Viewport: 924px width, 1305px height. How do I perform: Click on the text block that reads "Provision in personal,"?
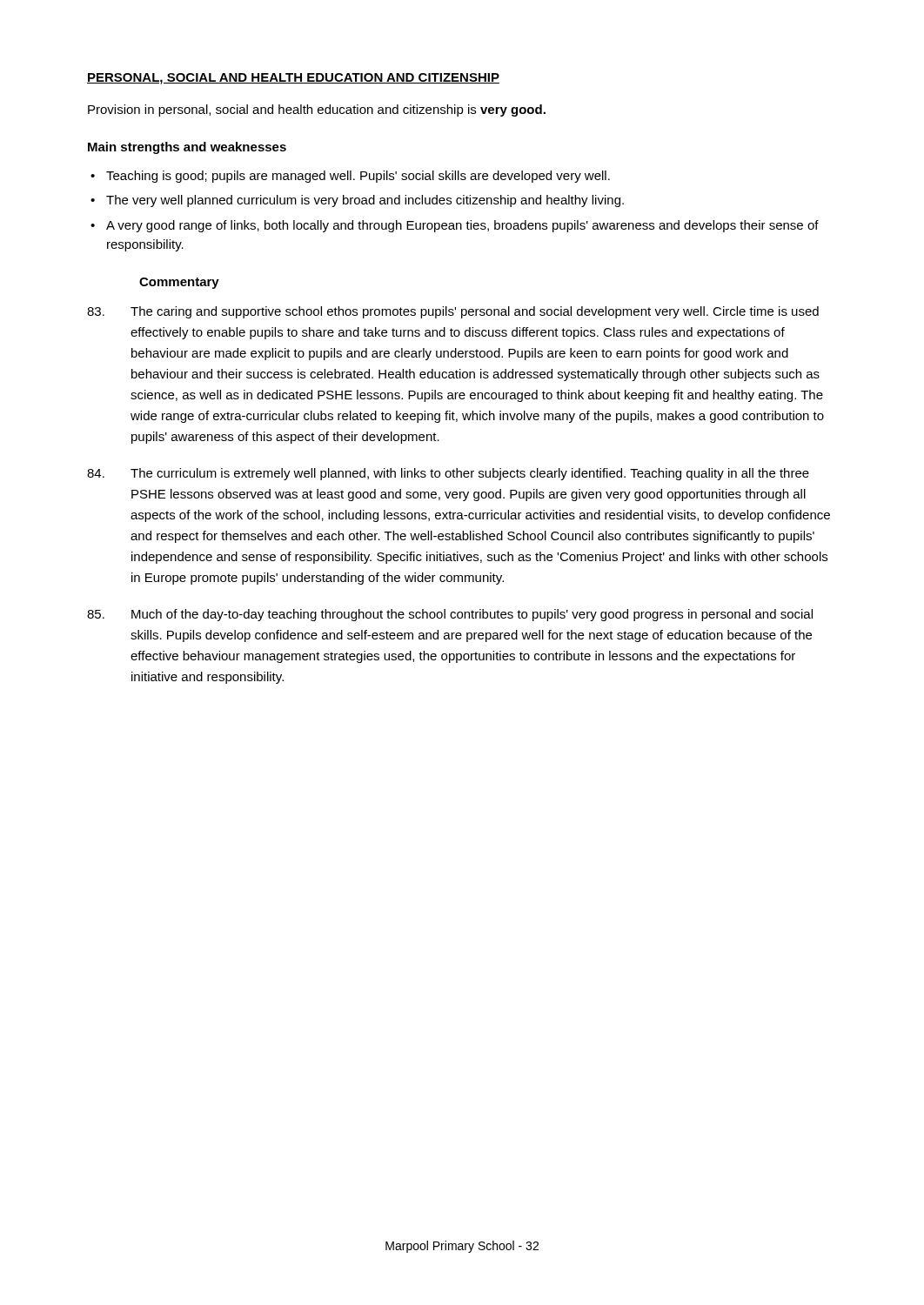click(x=317, y=109)
